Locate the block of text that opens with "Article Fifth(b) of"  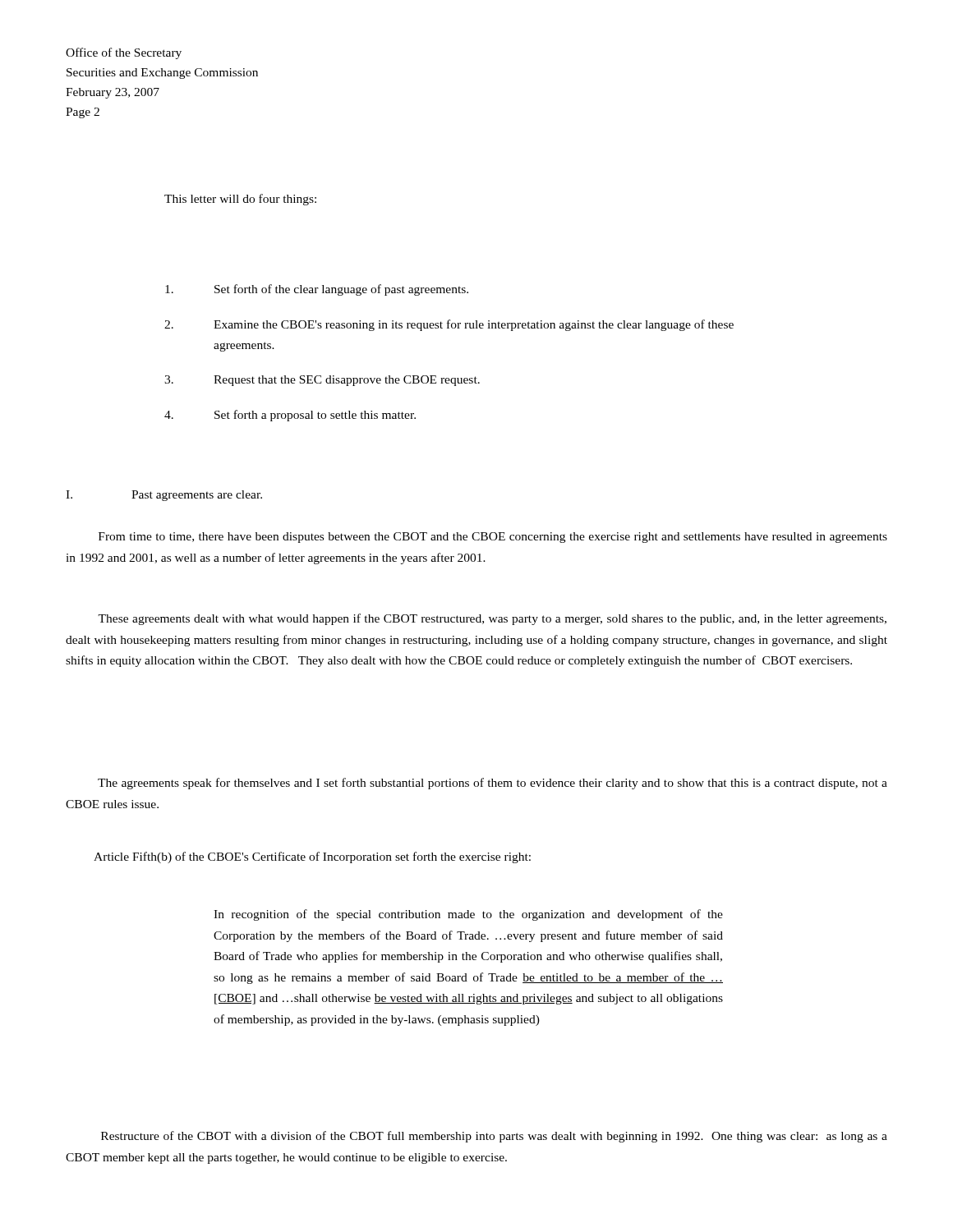[x=299, y=856]
